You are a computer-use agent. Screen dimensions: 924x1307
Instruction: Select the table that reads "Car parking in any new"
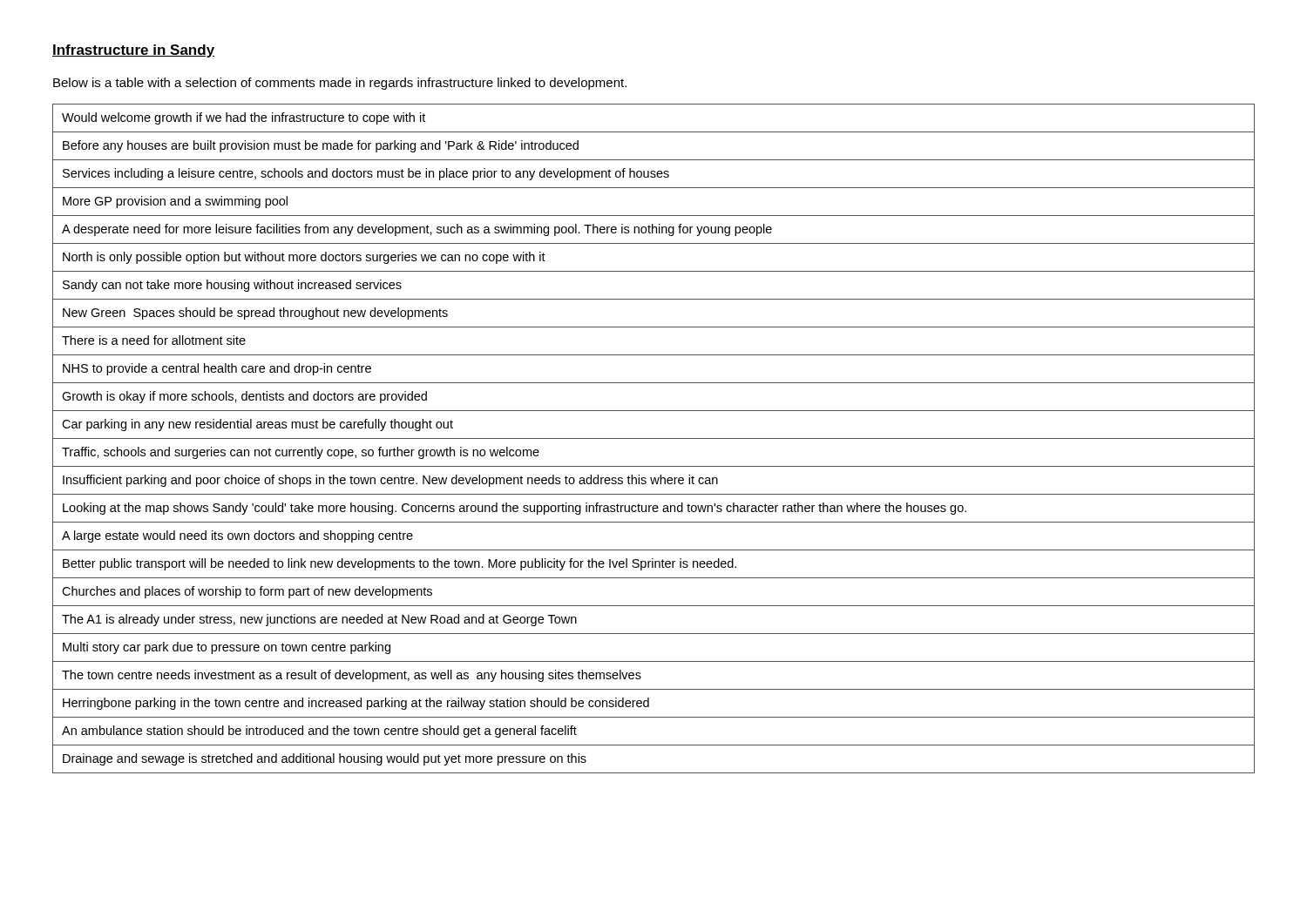point(654,439)
